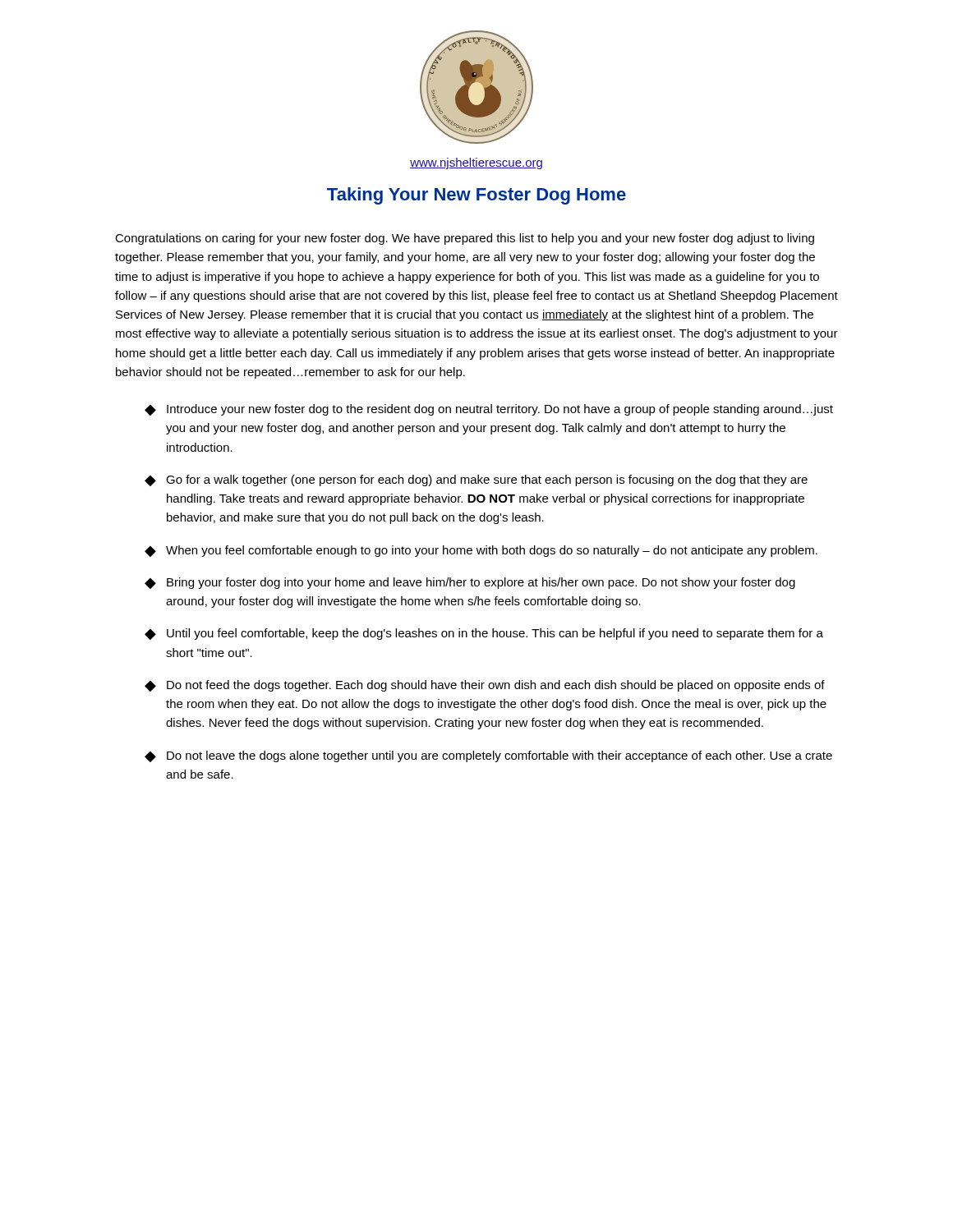This screenshot has width=953, height=1232.
Task: Point to the passage starting "◆ Until you feel comfortable, keep"
Action: [x=491, y=643]
